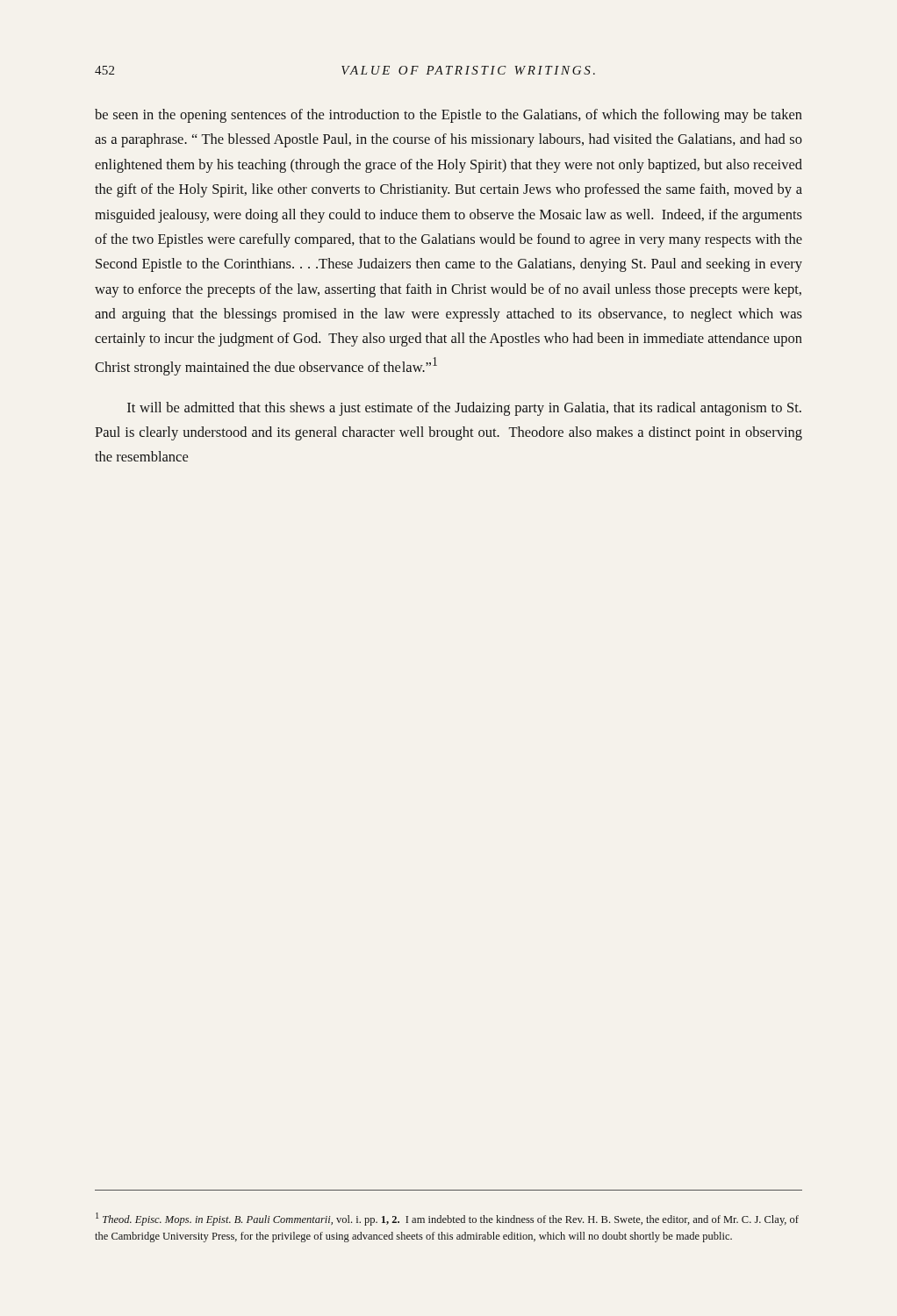The height and width of the screenshot is (1316, 897).
Task: Click the passage that begins "be seen in the opening sentences of"
Action: (448, 286)
